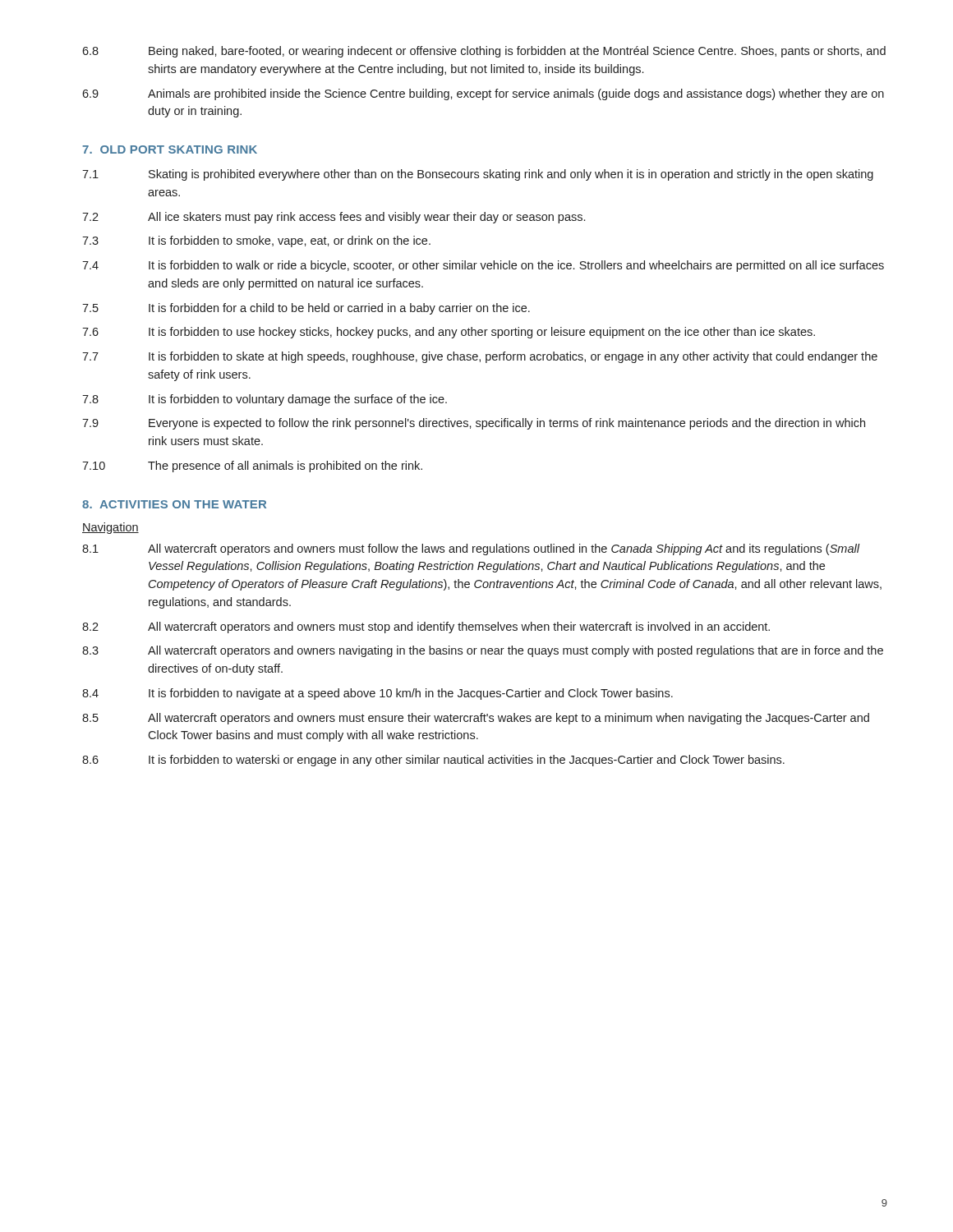This screenshot has width=953, height=1232.
Task: Where is the passage that starts "7.7 It is forbidden"?
Action: click(x=485, y=366)
